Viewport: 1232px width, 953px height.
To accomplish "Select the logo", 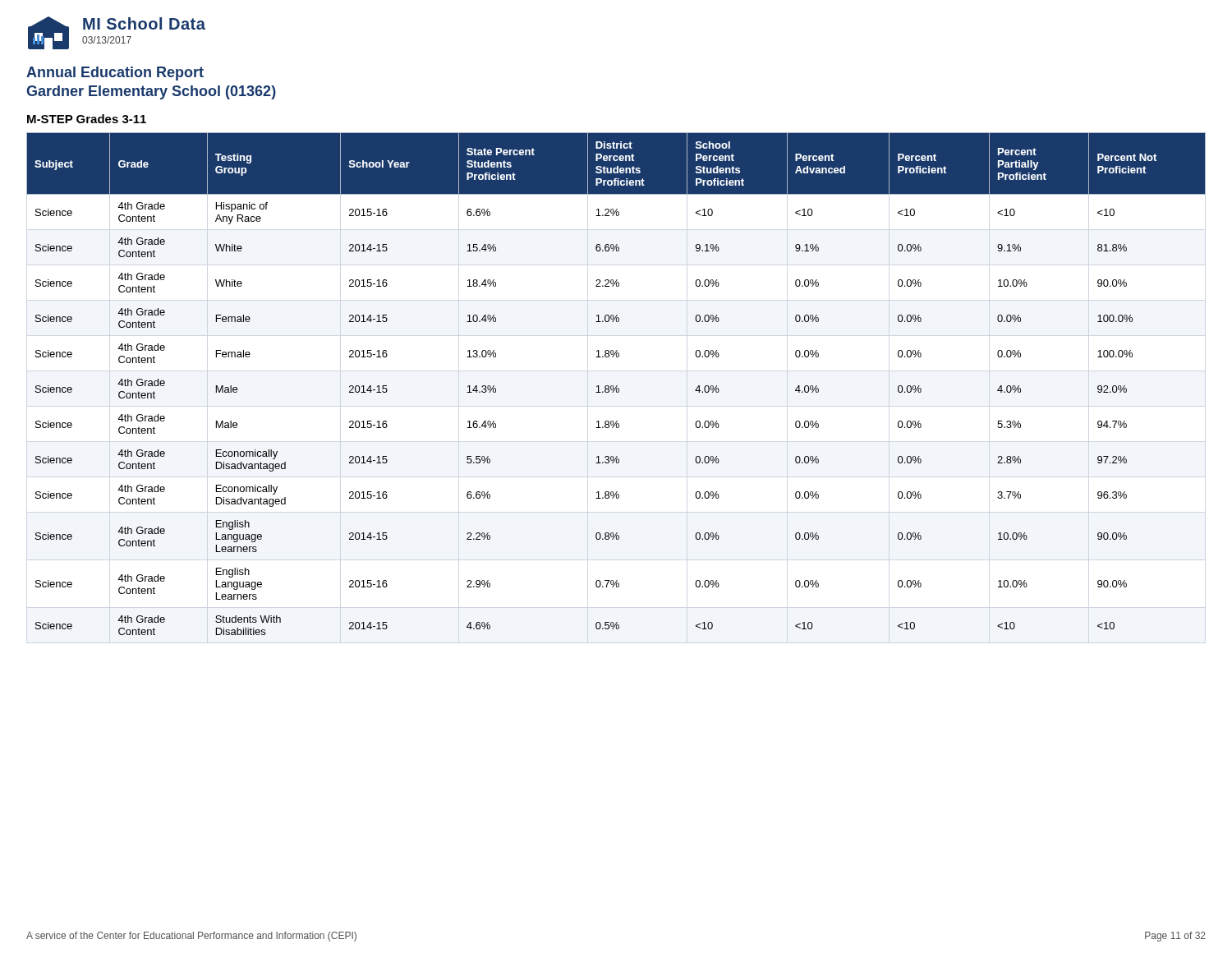I will 616,33.
